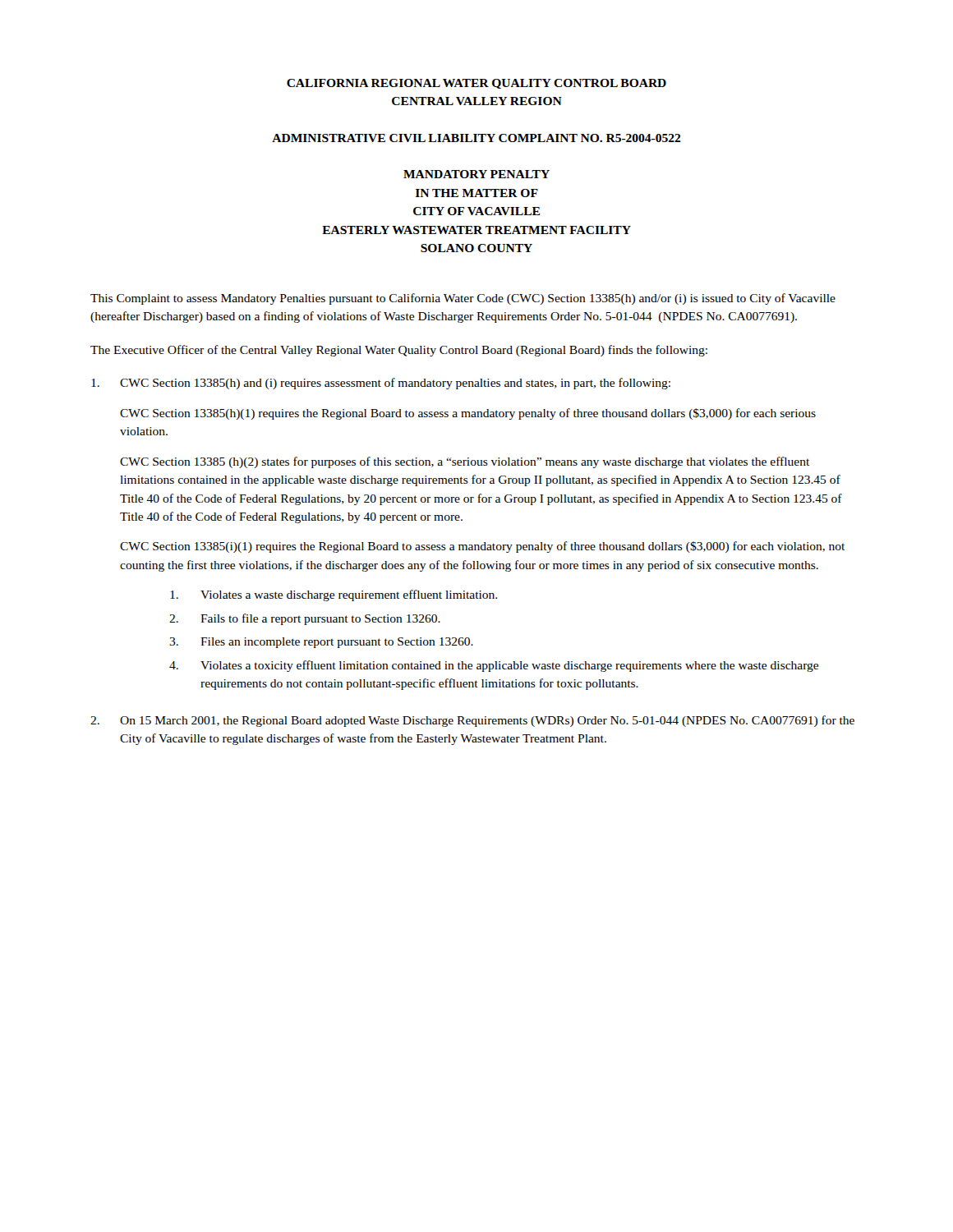953x1232 pixels.
Task: Find the text starting "ADMINISTRATIVE CIVIL LIABILITY COMPLAINT NO. R5-2004-0522"
Action: click(x=476, y=138)
